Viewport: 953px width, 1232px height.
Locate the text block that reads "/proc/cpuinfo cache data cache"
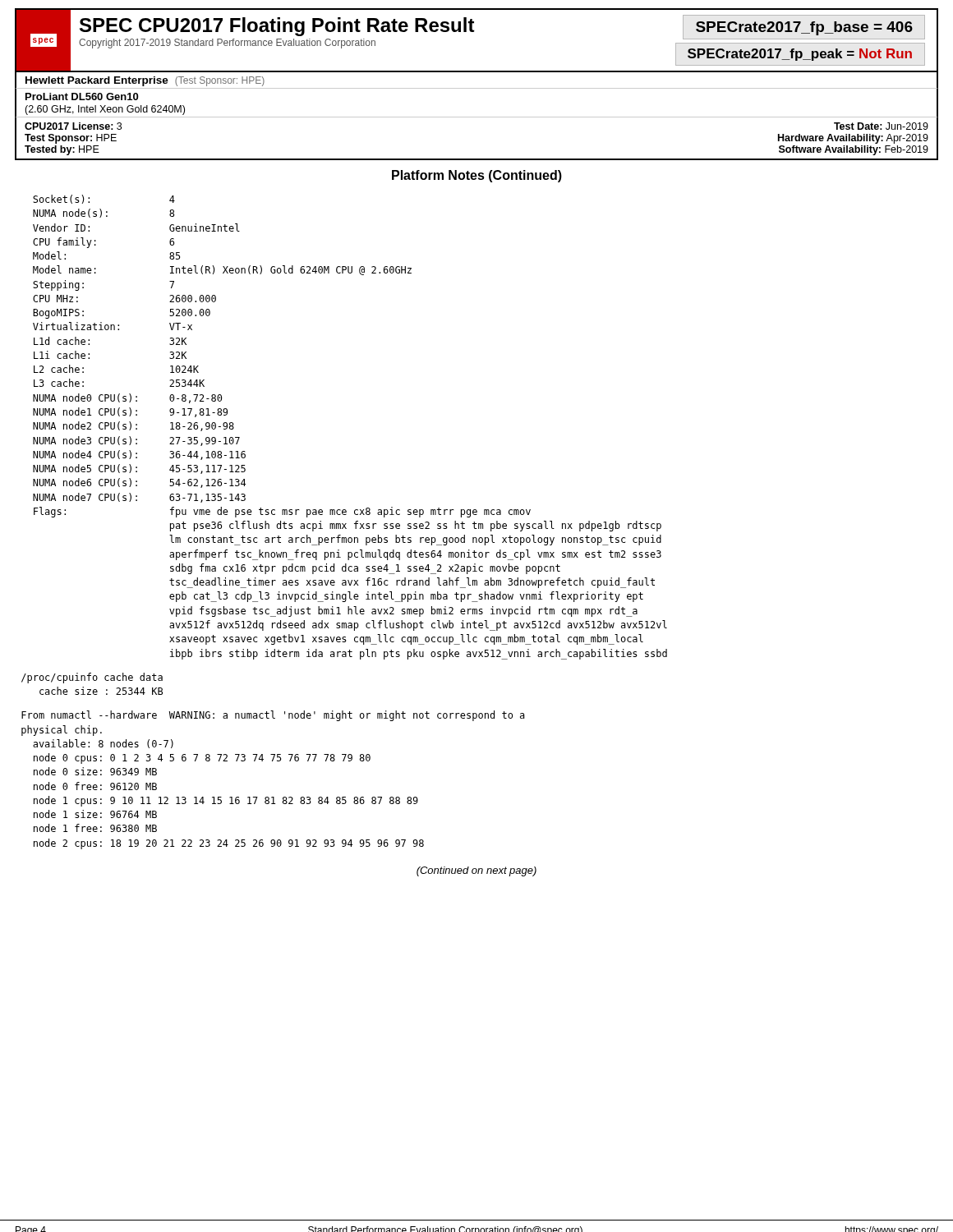(92, 678)
